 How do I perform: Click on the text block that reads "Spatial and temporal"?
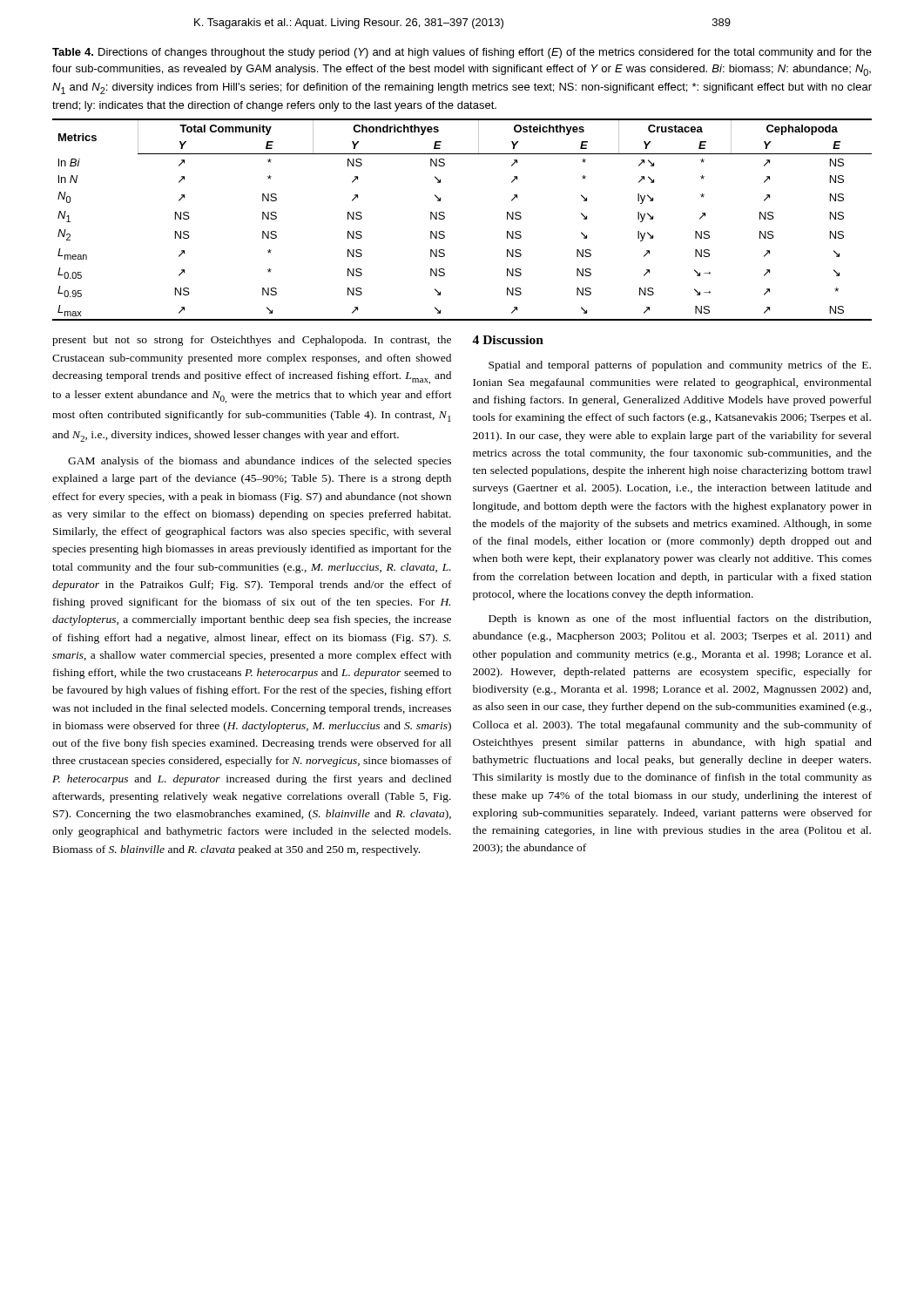tap(672, 479)
